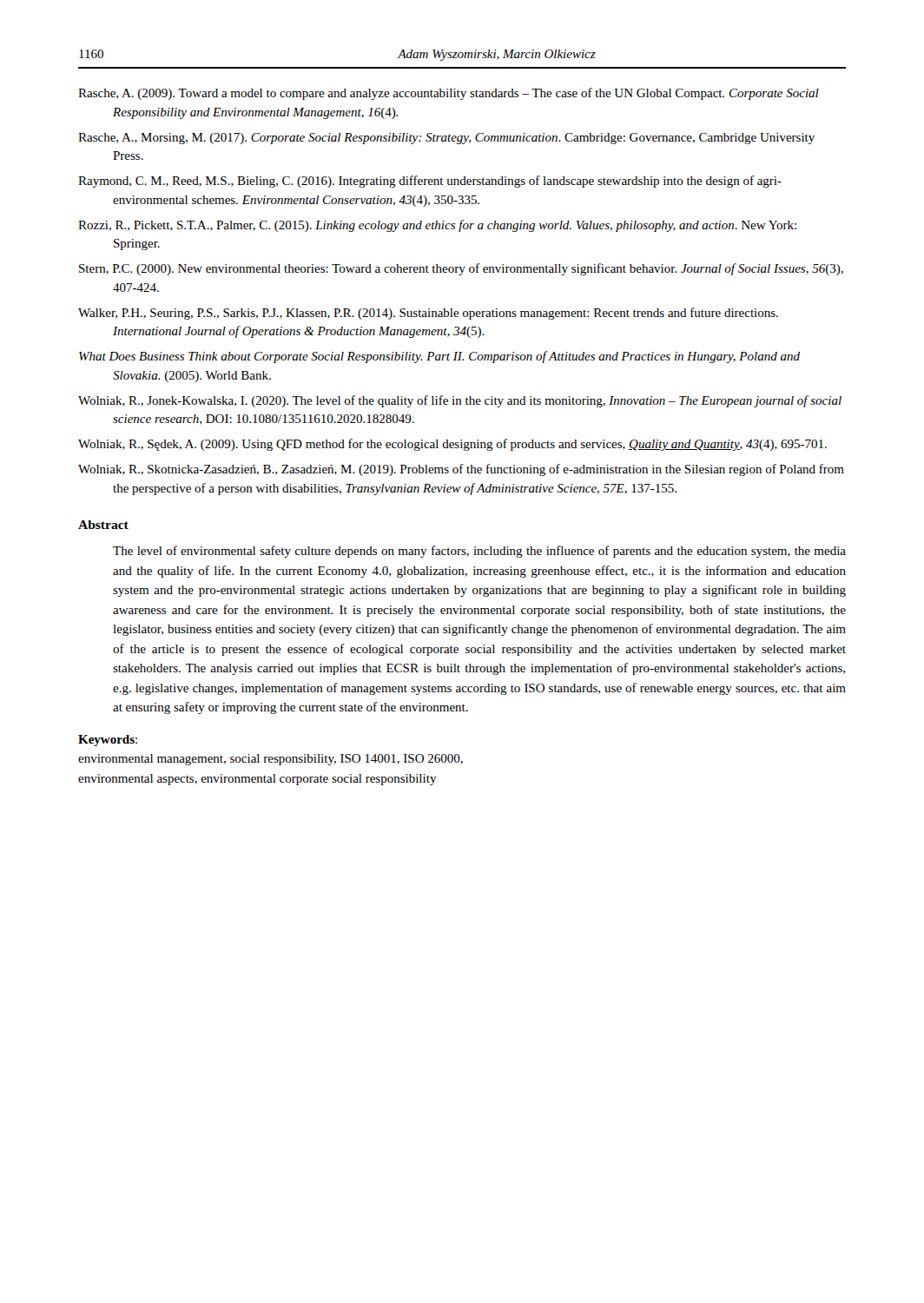The height and width of the screenshot is (1303, 924).
Task: Click on the text starting "The level of environmental safety"
Action: [479, 629]
